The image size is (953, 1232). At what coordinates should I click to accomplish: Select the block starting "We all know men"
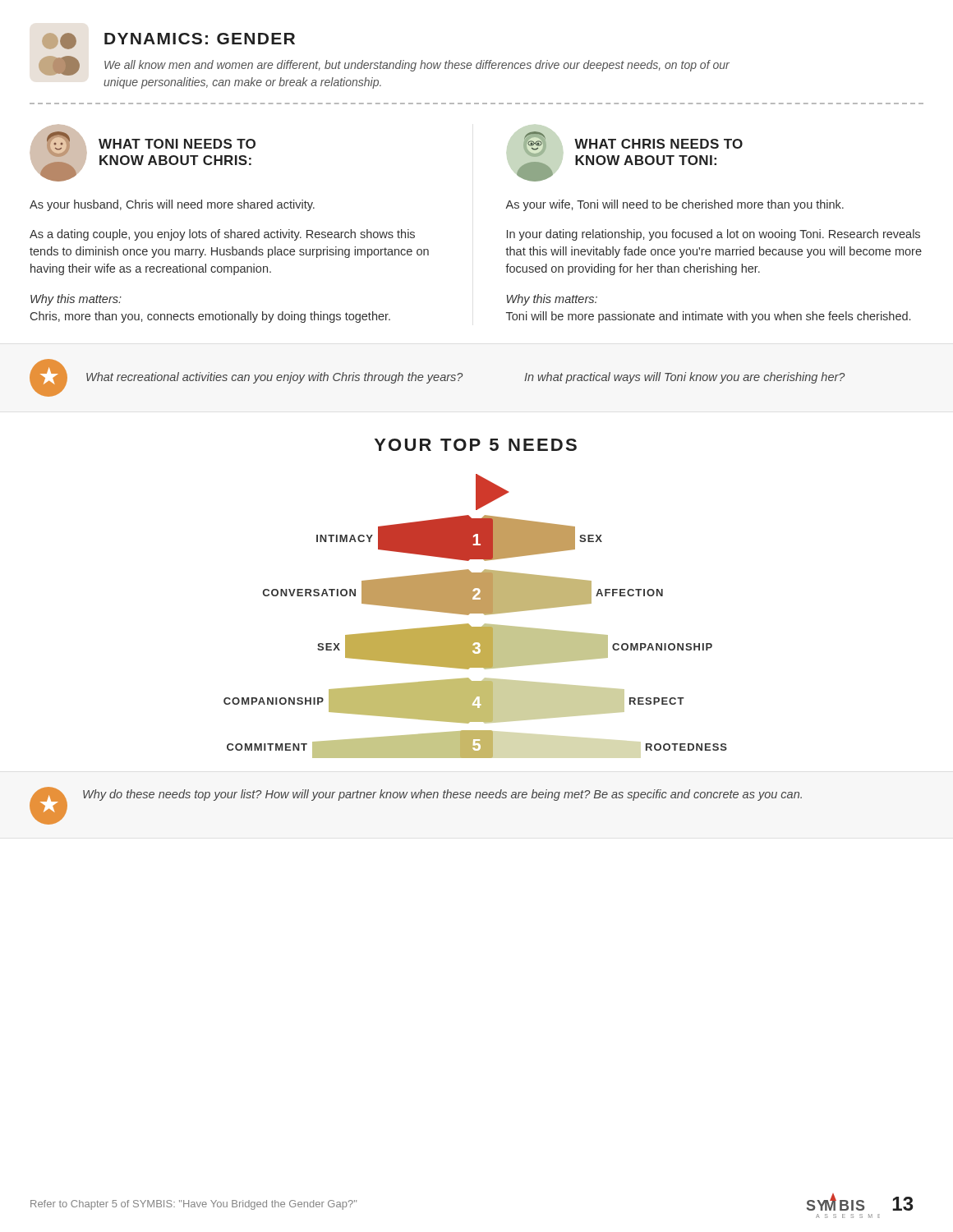click(x=416, y=74)
